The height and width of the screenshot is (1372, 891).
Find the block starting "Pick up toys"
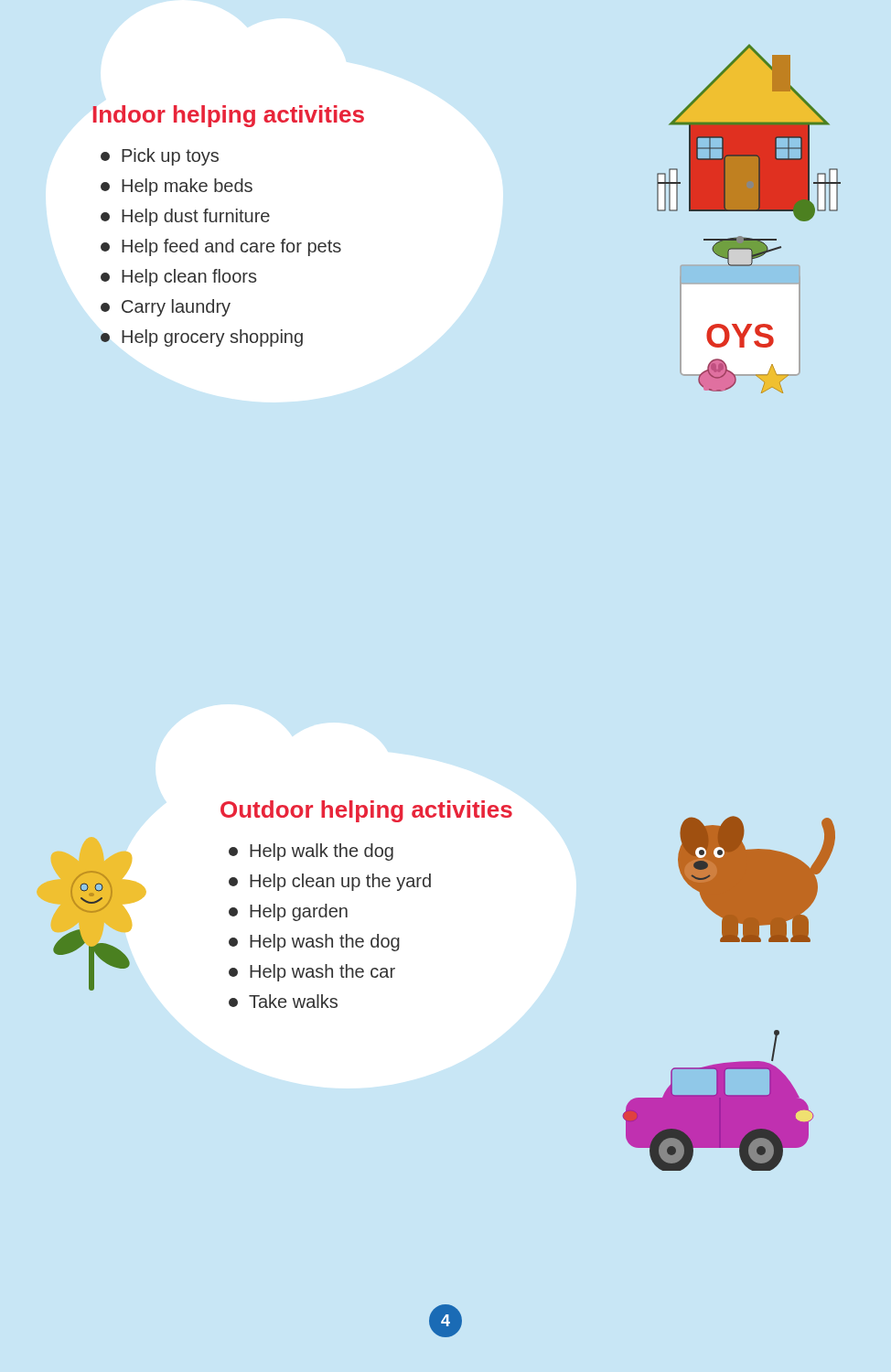click(160, 156)
